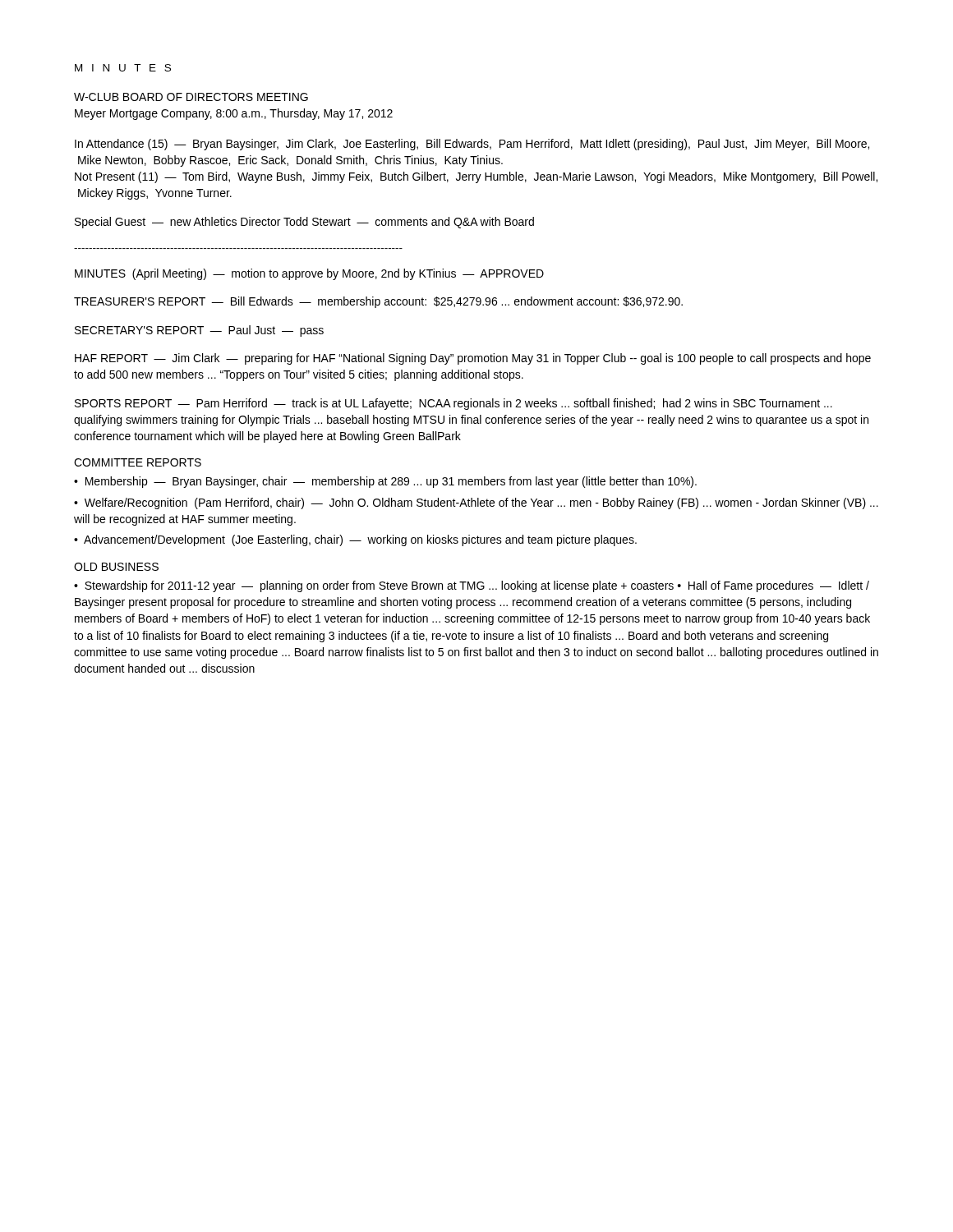Viewport: 953px width, 1232px height.
Task: Find the text block that reads "HAF REPORT — Jim Clark — preparing for"
Action: point(473,366)
